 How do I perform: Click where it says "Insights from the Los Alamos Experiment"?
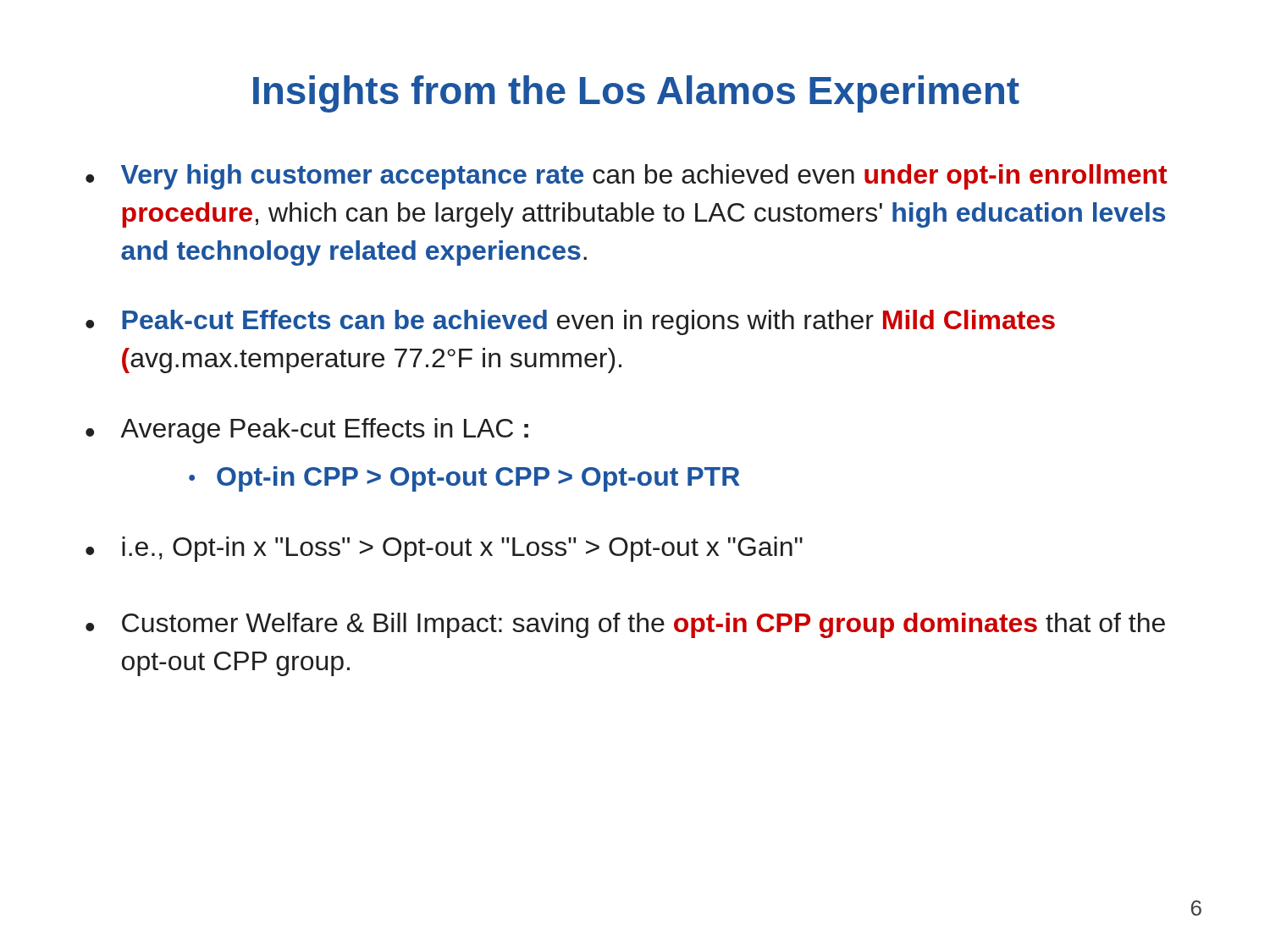pyautogui.click(x=635, y=91)
